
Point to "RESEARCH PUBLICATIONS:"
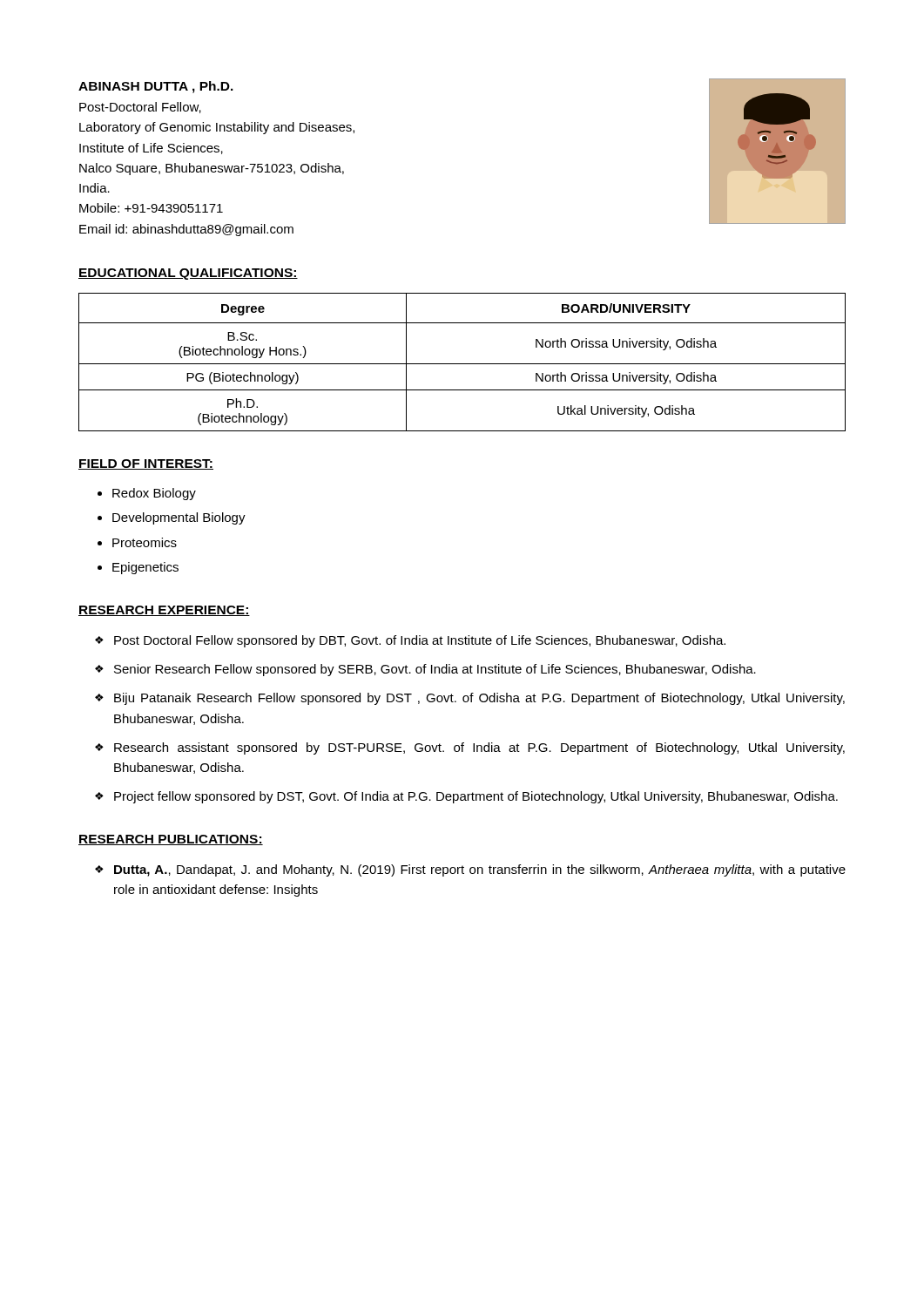click(x=170, y=838)
